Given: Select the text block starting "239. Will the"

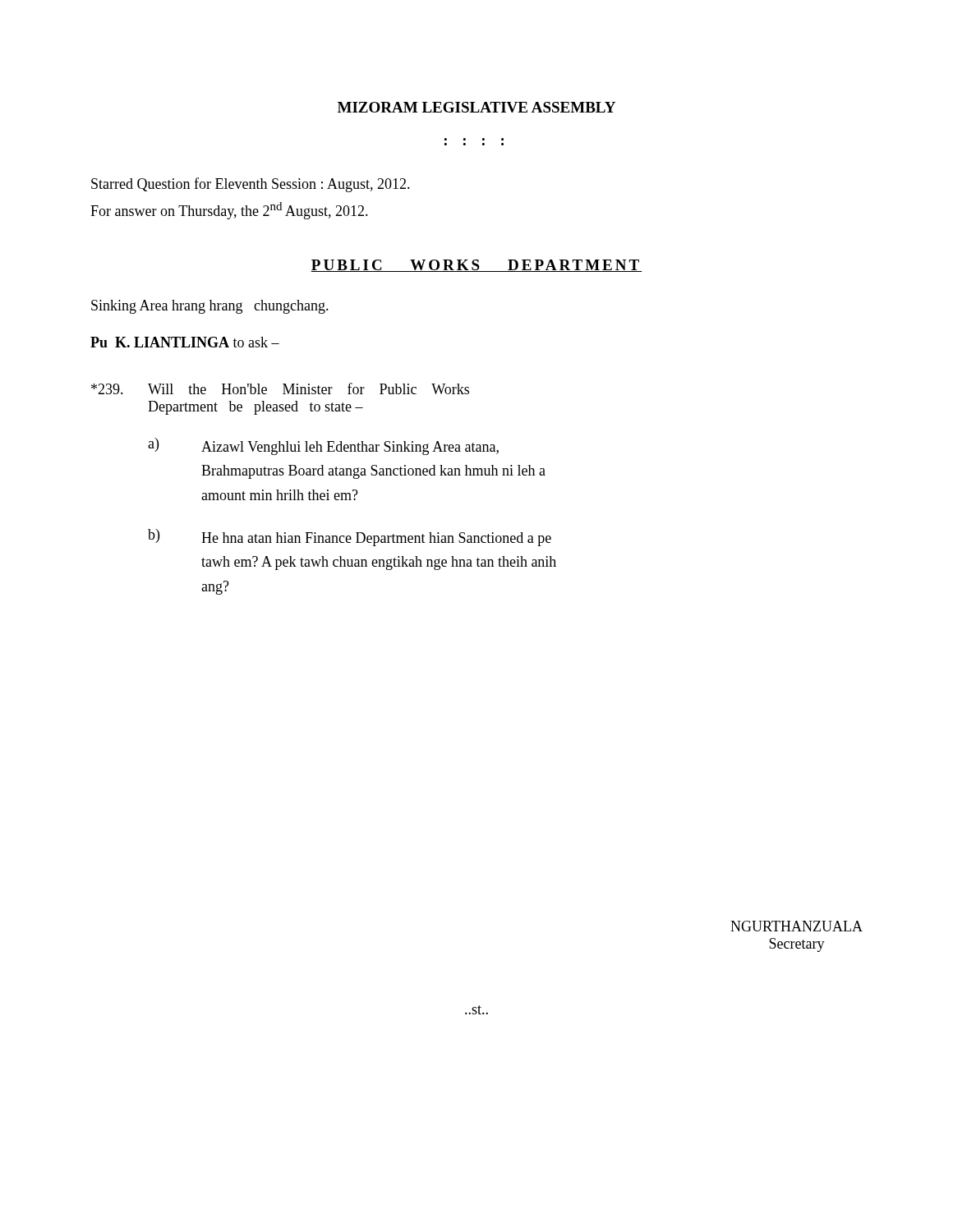Looking at the screenshot, I should point(476,398).
